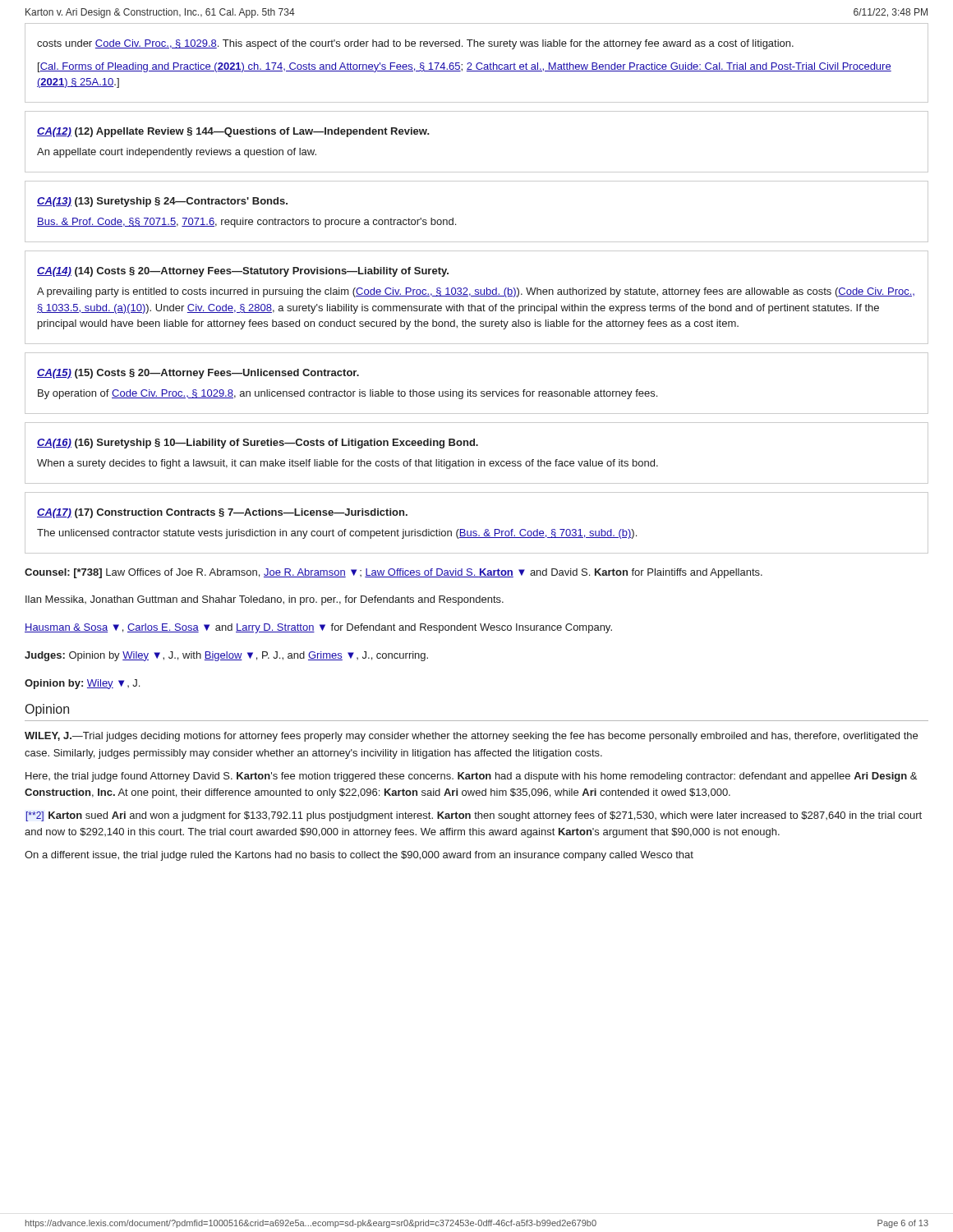
Task: Locate the section header
Action: pyautogui.click(x=47, y=710)
